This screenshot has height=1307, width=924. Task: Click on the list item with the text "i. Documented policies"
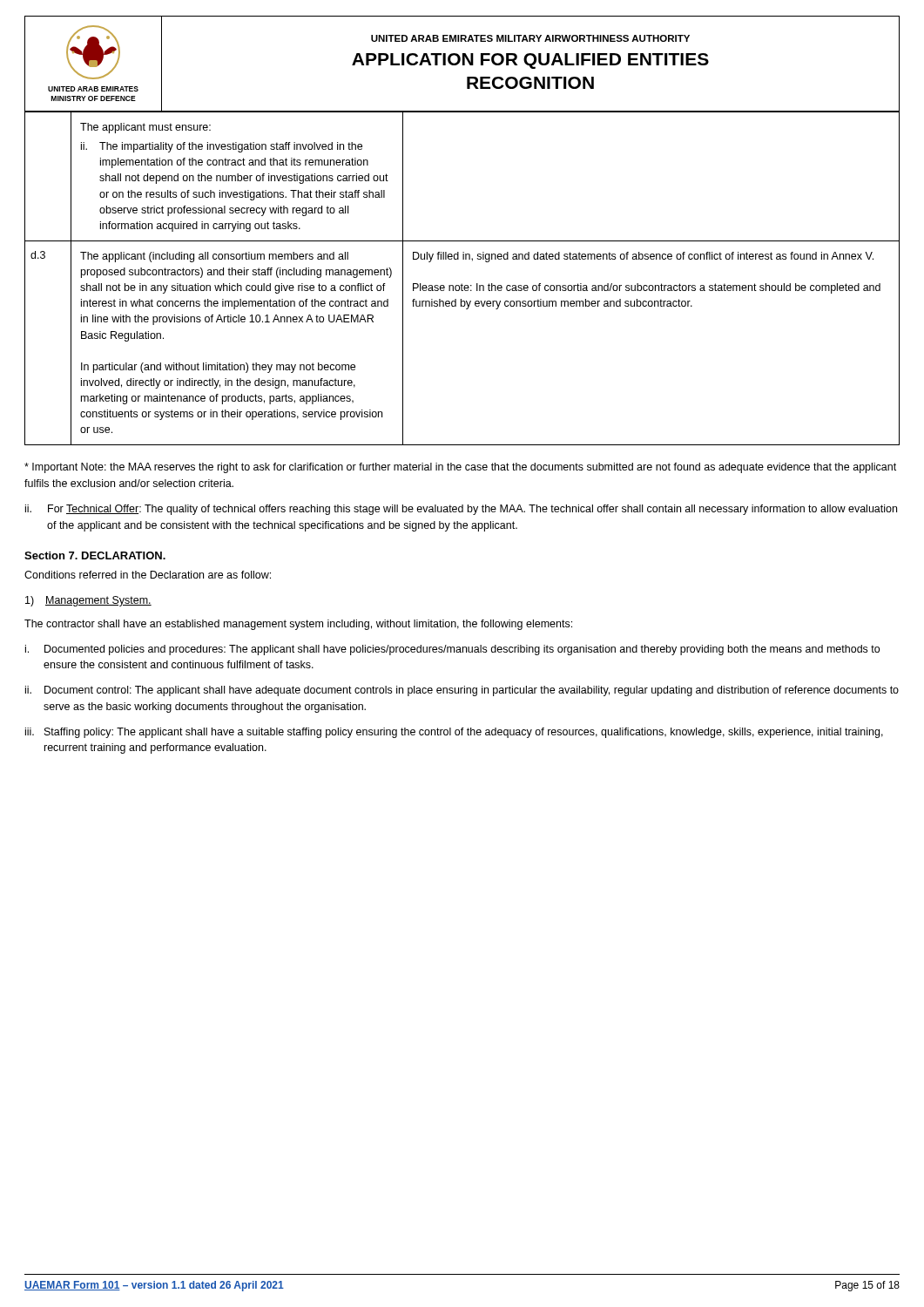pyautogui.click(x=462, y=657)
